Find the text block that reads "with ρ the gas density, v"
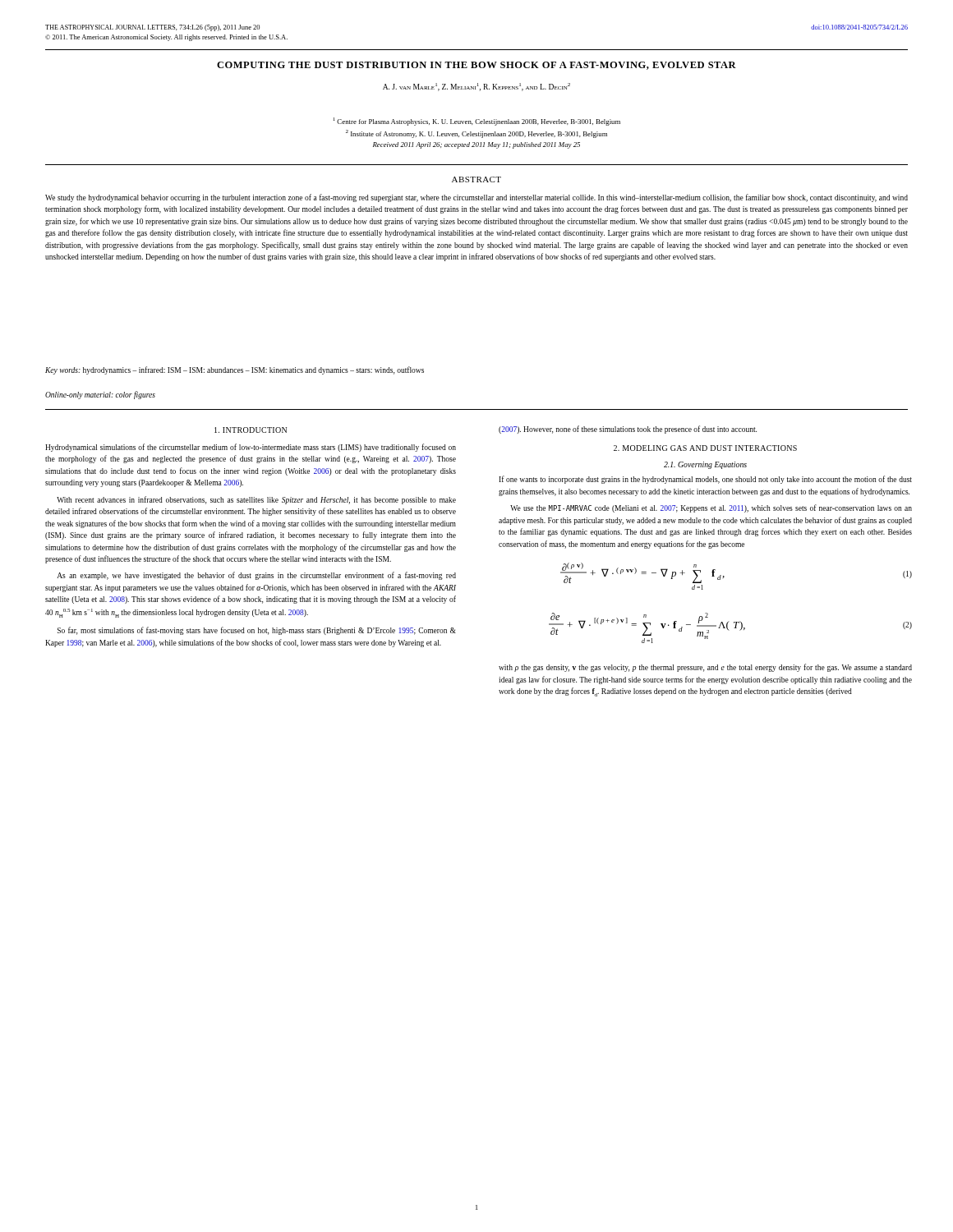This screenshot has width=953, height=1232. [705, 681]
